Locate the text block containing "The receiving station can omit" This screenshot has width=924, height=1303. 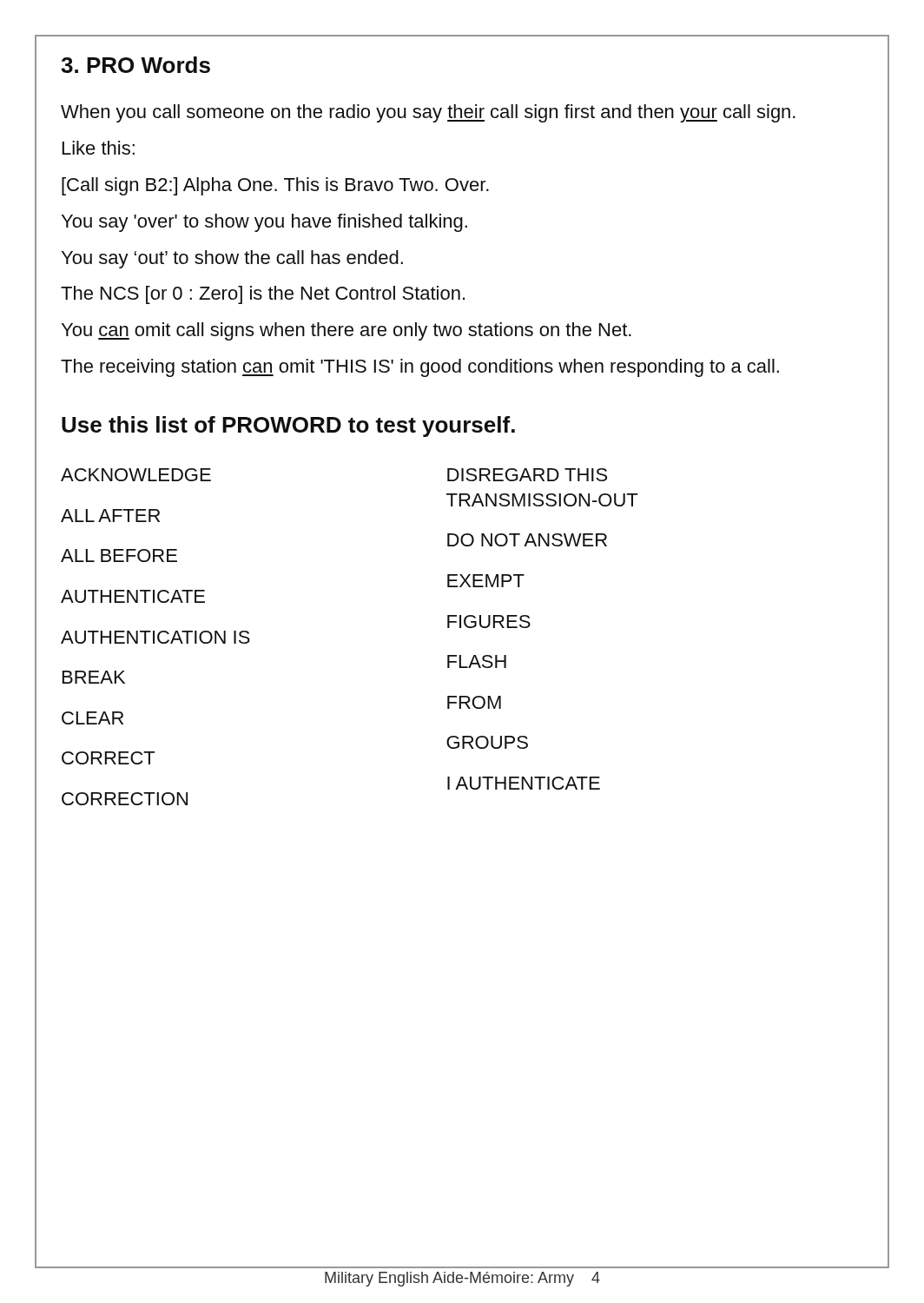point(421,366)
